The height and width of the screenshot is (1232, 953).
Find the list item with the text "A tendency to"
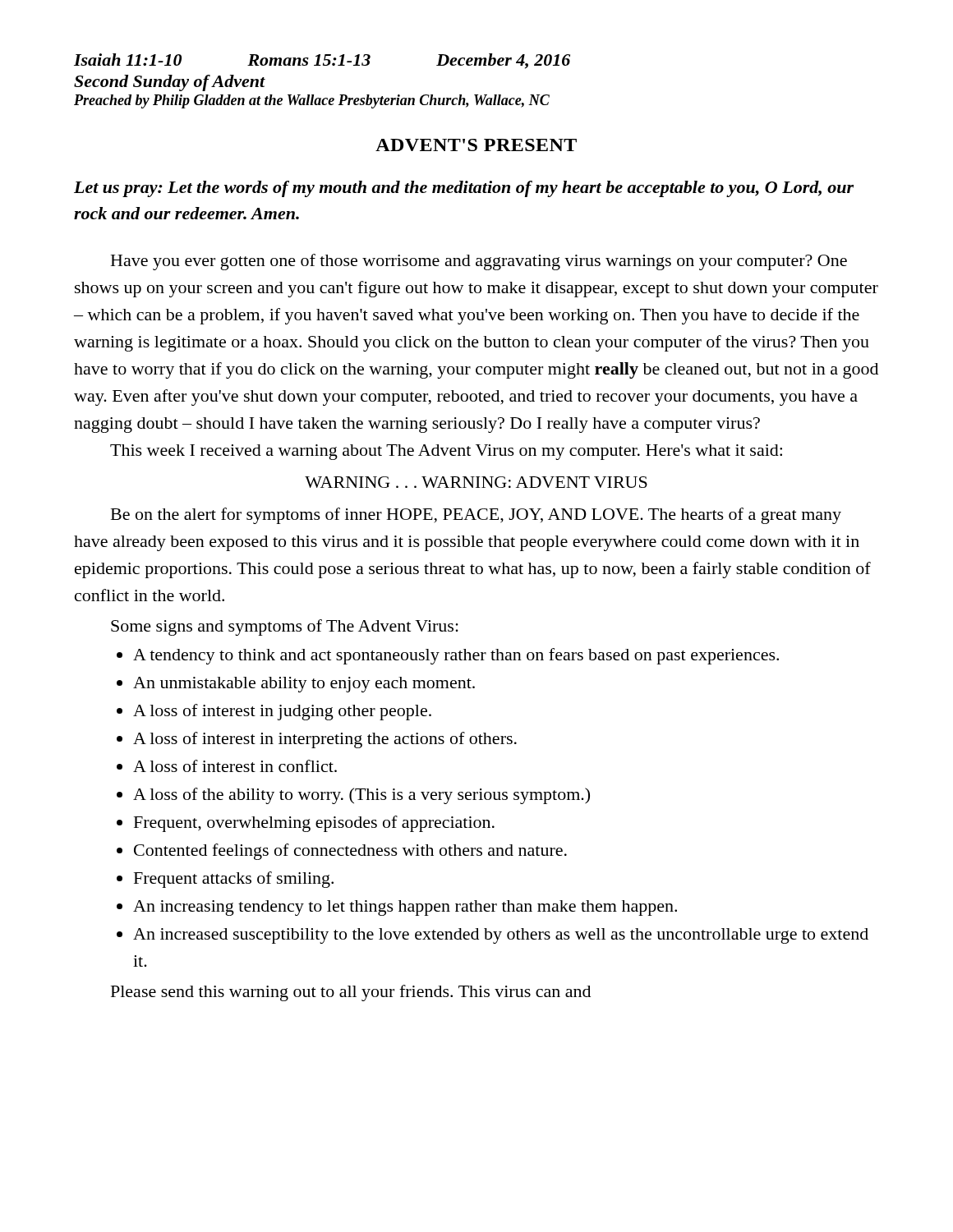pos(457,654)
